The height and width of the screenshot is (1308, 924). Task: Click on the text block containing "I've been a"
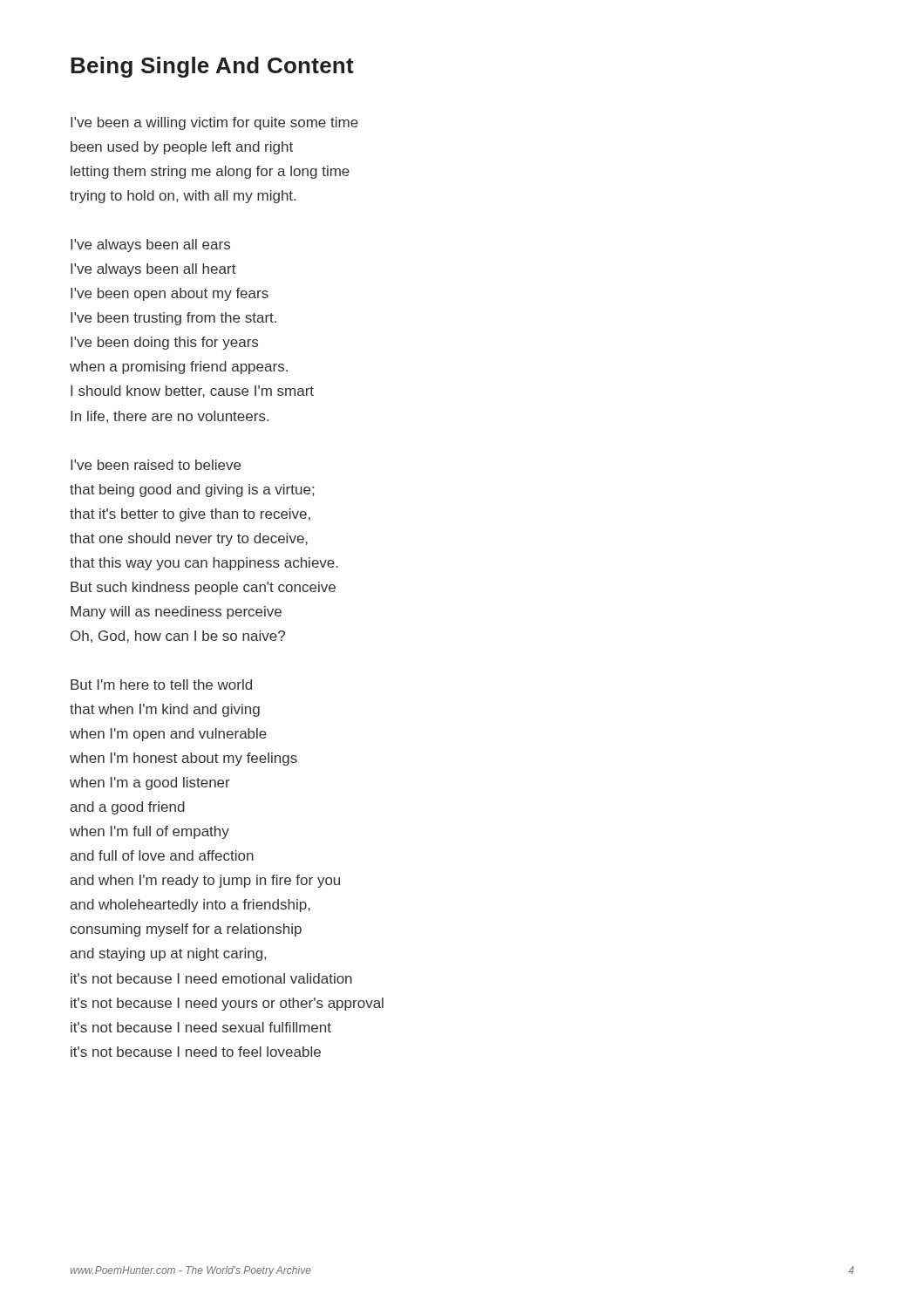click(x=214, y=159)
